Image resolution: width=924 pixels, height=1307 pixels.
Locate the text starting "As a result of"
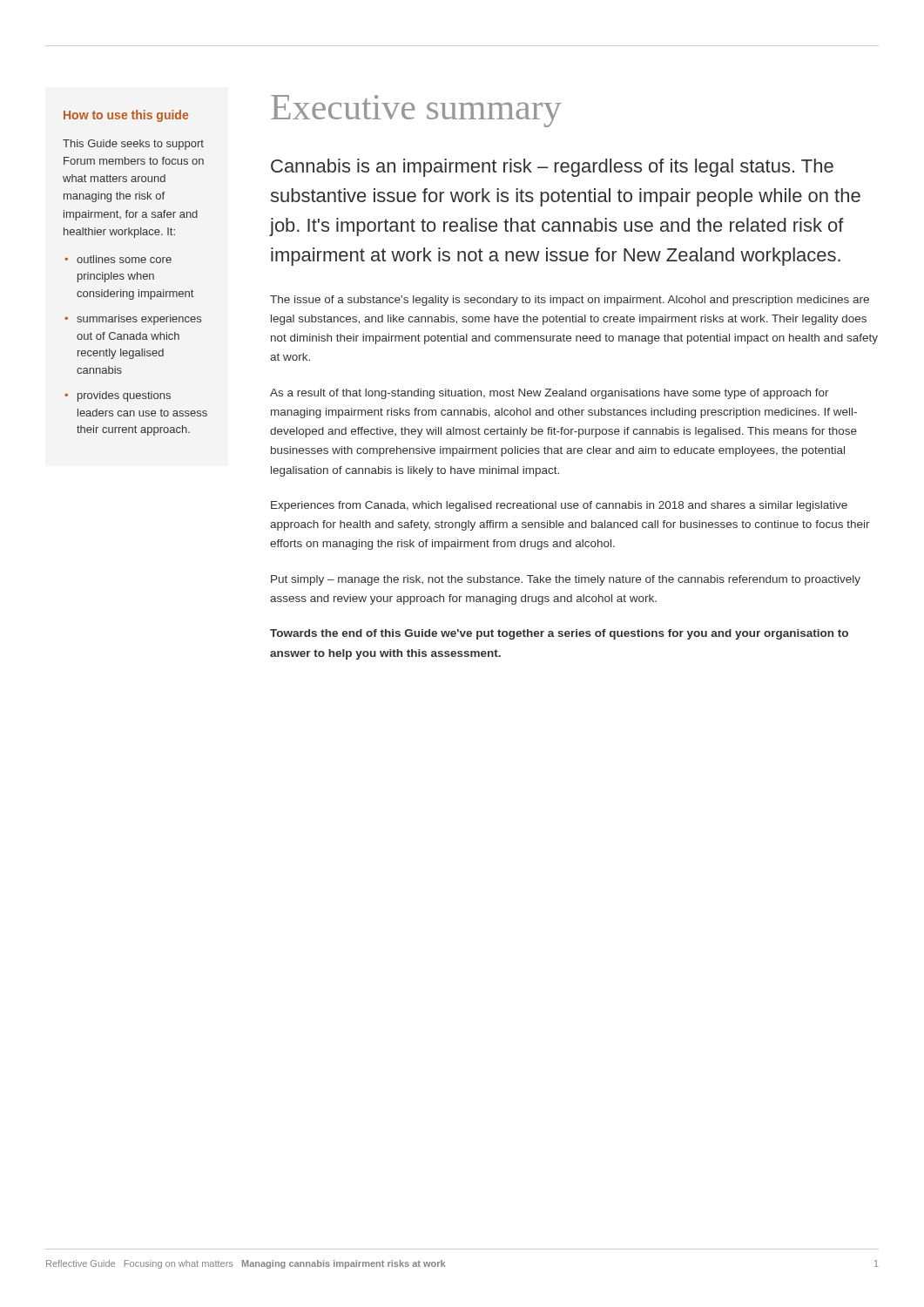[x=564, y=431]
